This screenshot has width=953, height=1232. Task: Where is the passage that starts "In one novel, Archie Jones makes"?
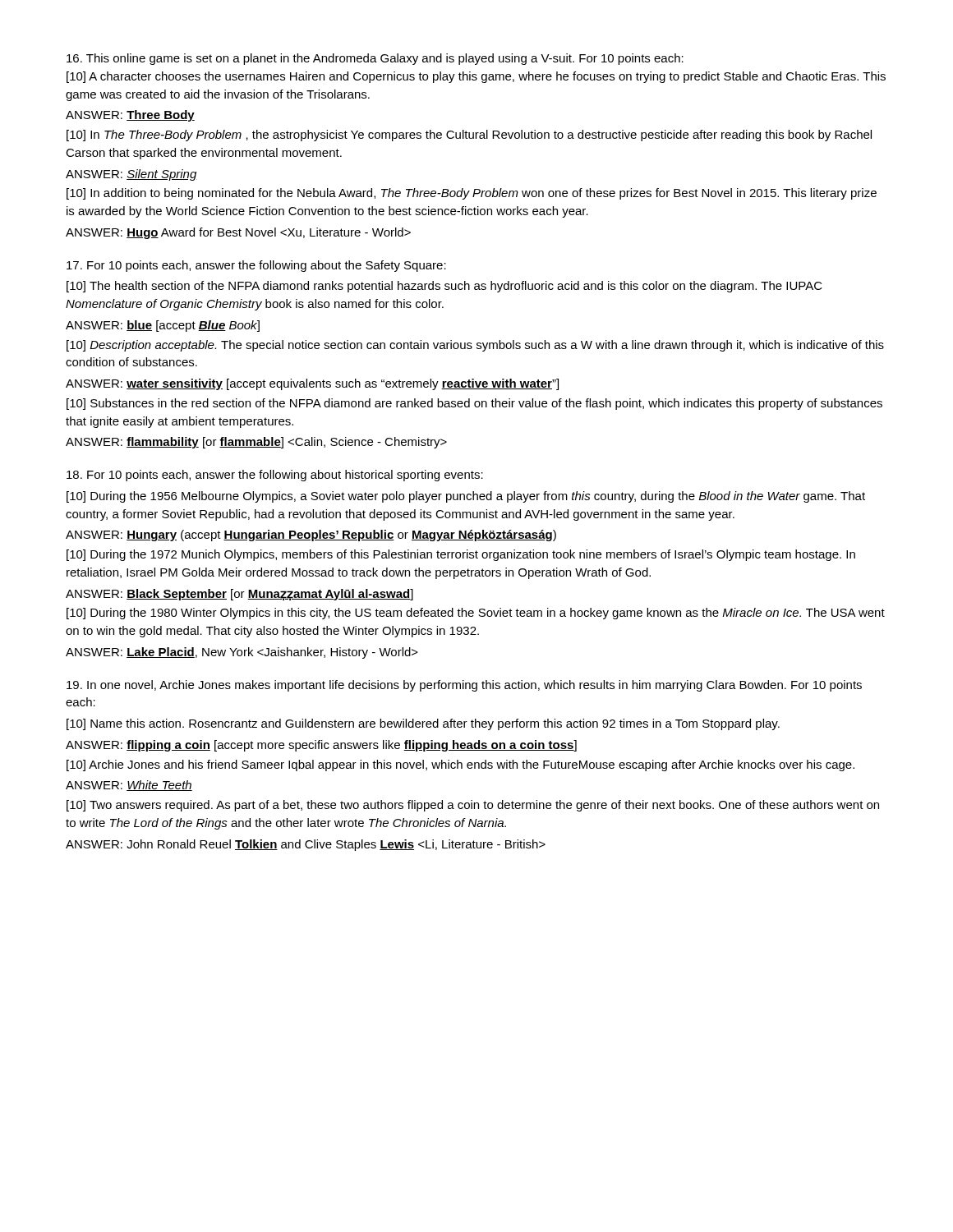pyautogui.click(x=464, y=693)
